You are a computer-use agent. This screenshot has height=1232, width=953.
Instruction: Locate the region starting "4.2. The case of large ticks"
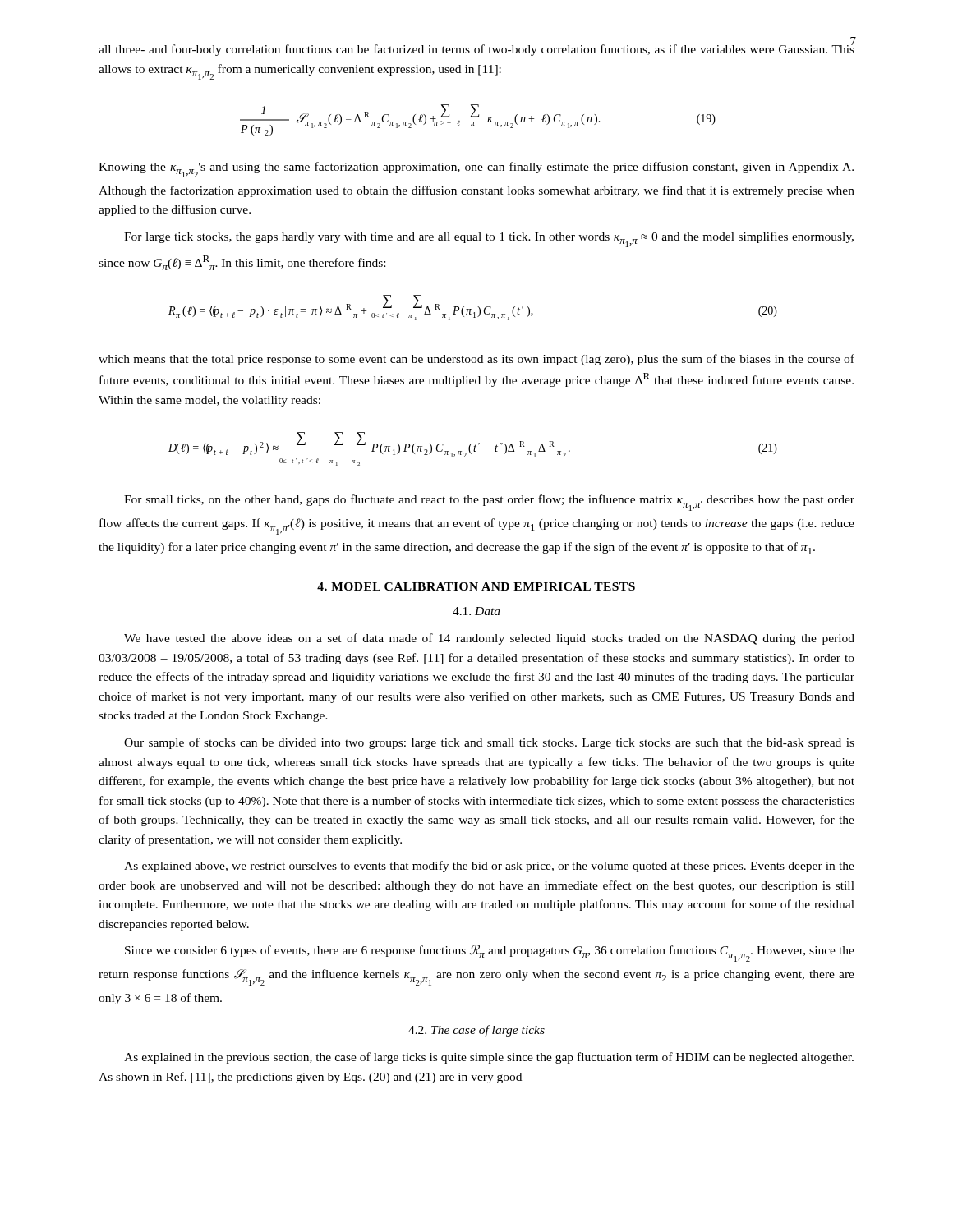[476, 1030]
